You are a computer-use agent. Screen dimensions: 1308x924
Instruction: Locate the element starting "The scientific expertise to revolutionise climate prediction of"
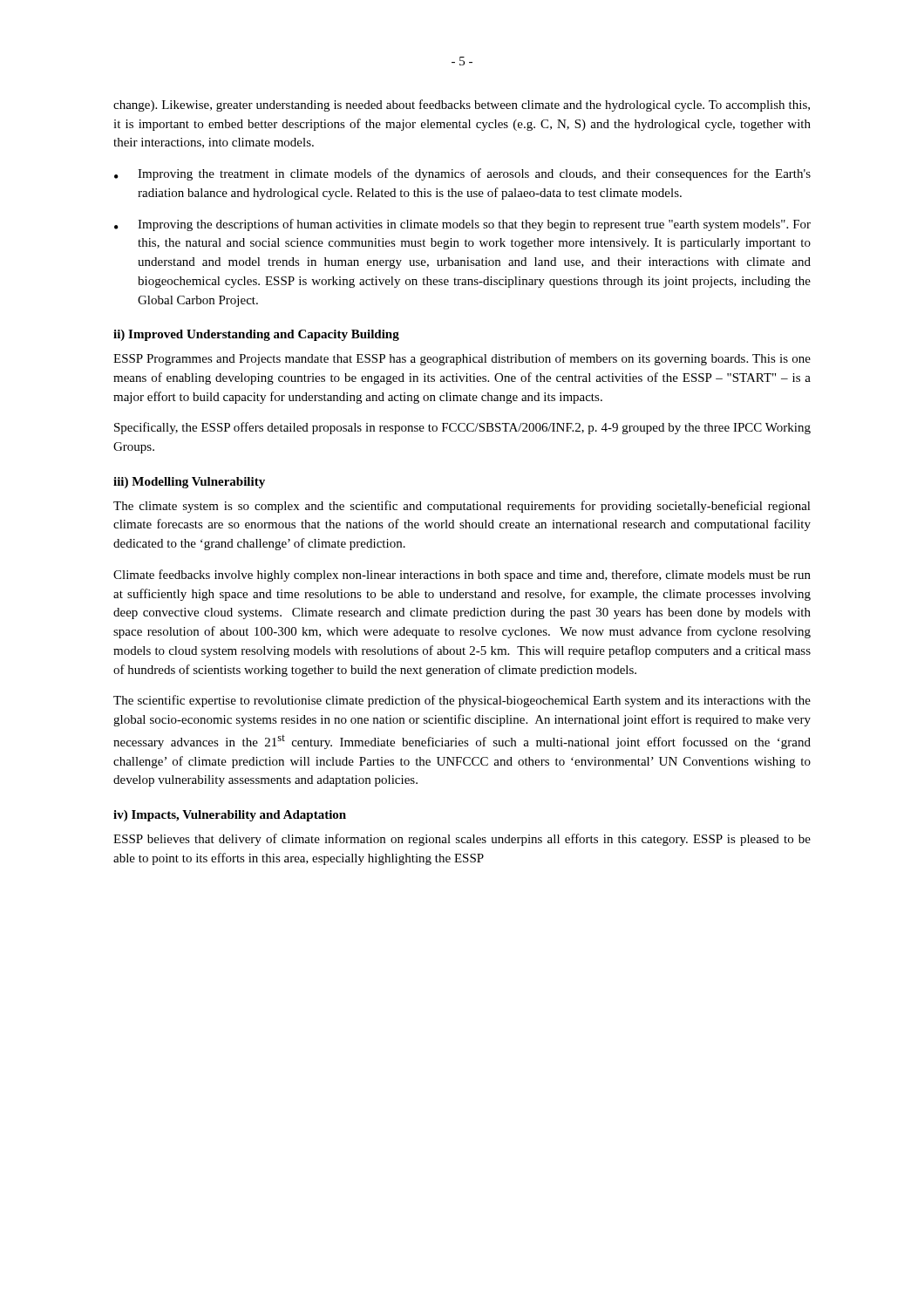pos(462,740)
